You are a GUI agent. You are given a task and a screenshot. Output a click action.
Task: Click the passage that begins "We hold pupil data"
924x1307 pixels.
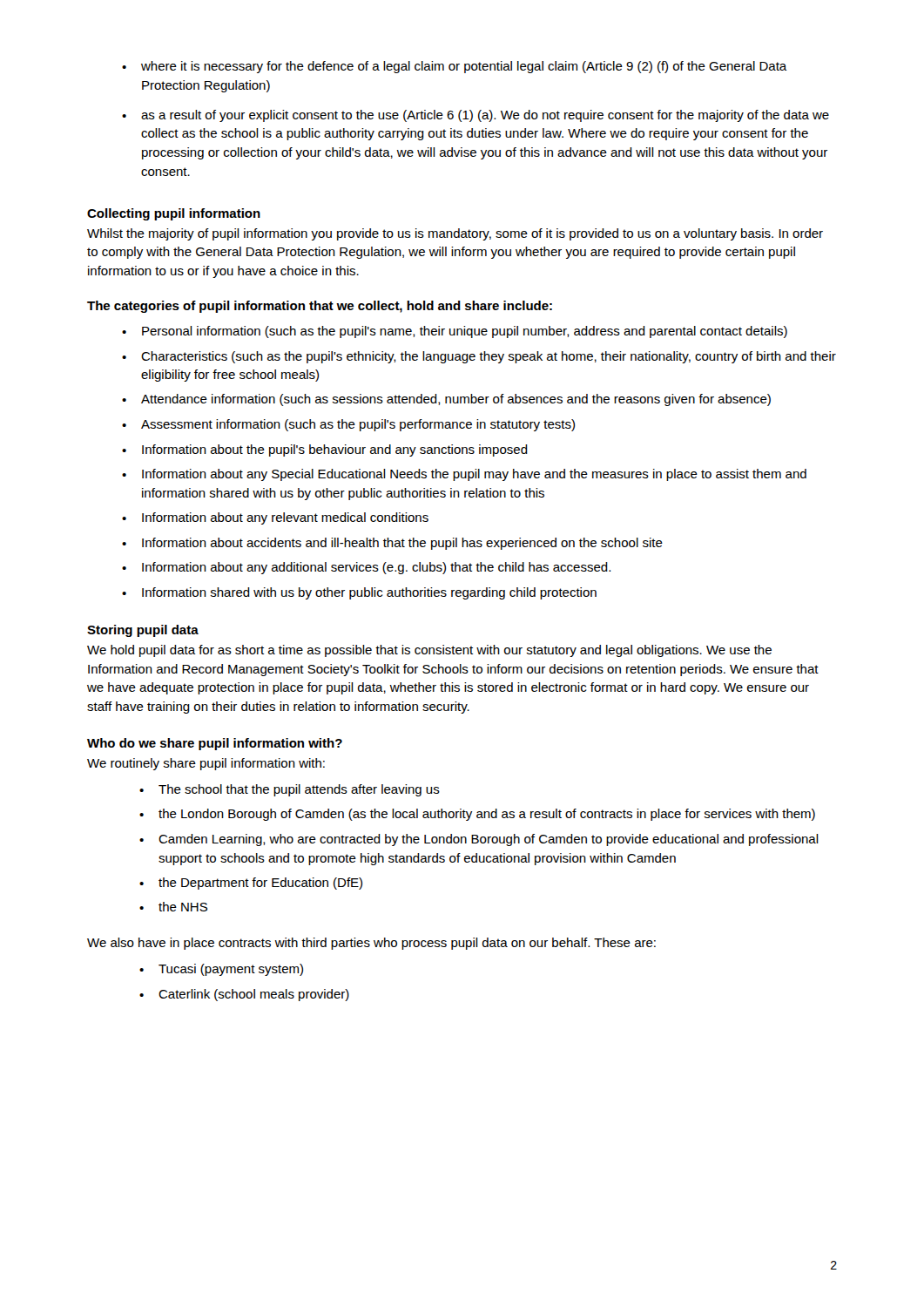point(453,678)
